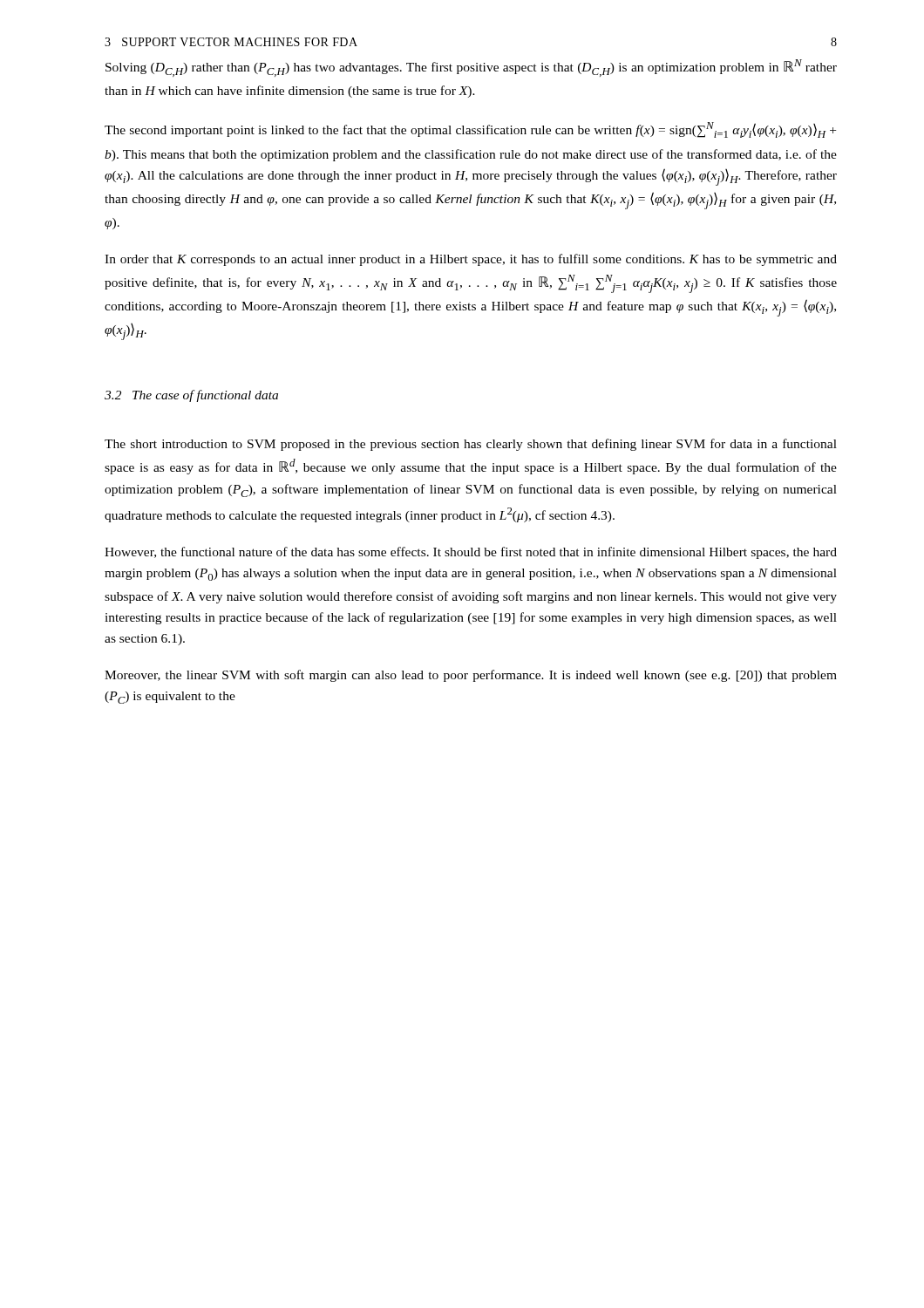924x1308 pixels.
Task: Select the text block containing "Solving (DC,H) rather than"
Action: click(471, 78)
